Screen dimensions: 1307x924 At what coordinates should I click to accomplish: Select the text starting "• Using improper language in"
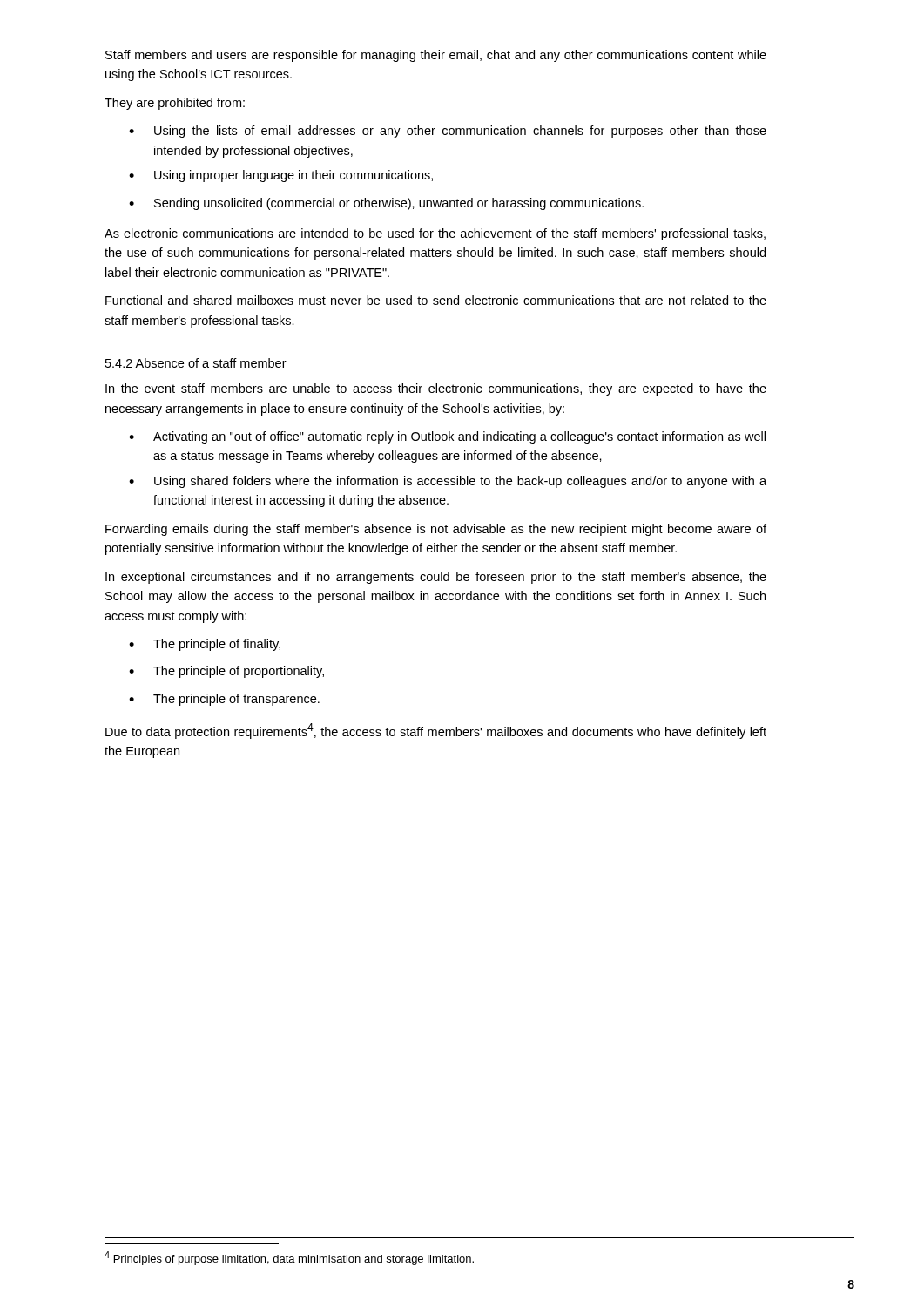(281, 176)
